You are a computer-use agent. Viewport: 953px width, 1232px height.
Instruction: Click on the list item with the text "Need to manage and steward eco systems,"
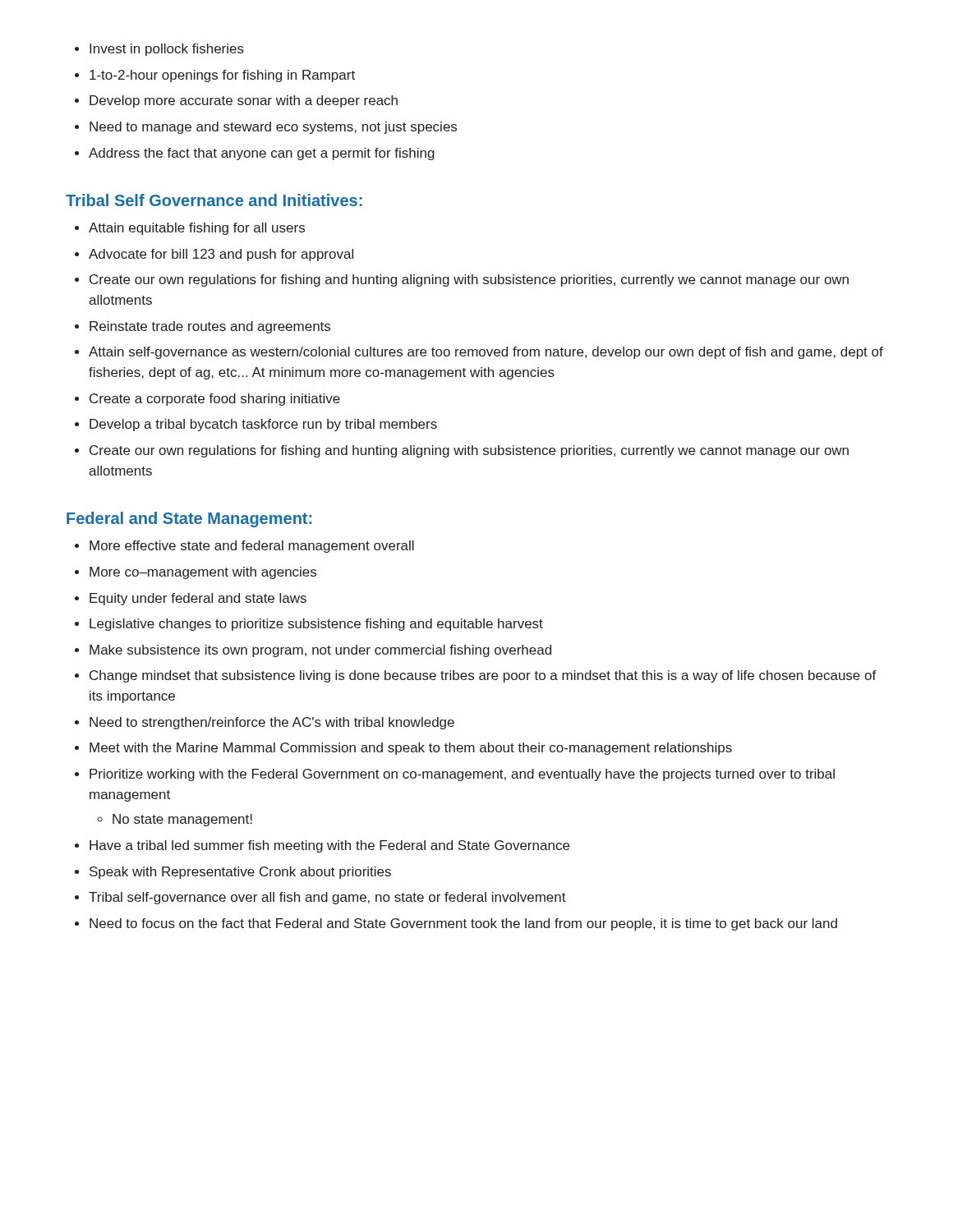[273, 128]
